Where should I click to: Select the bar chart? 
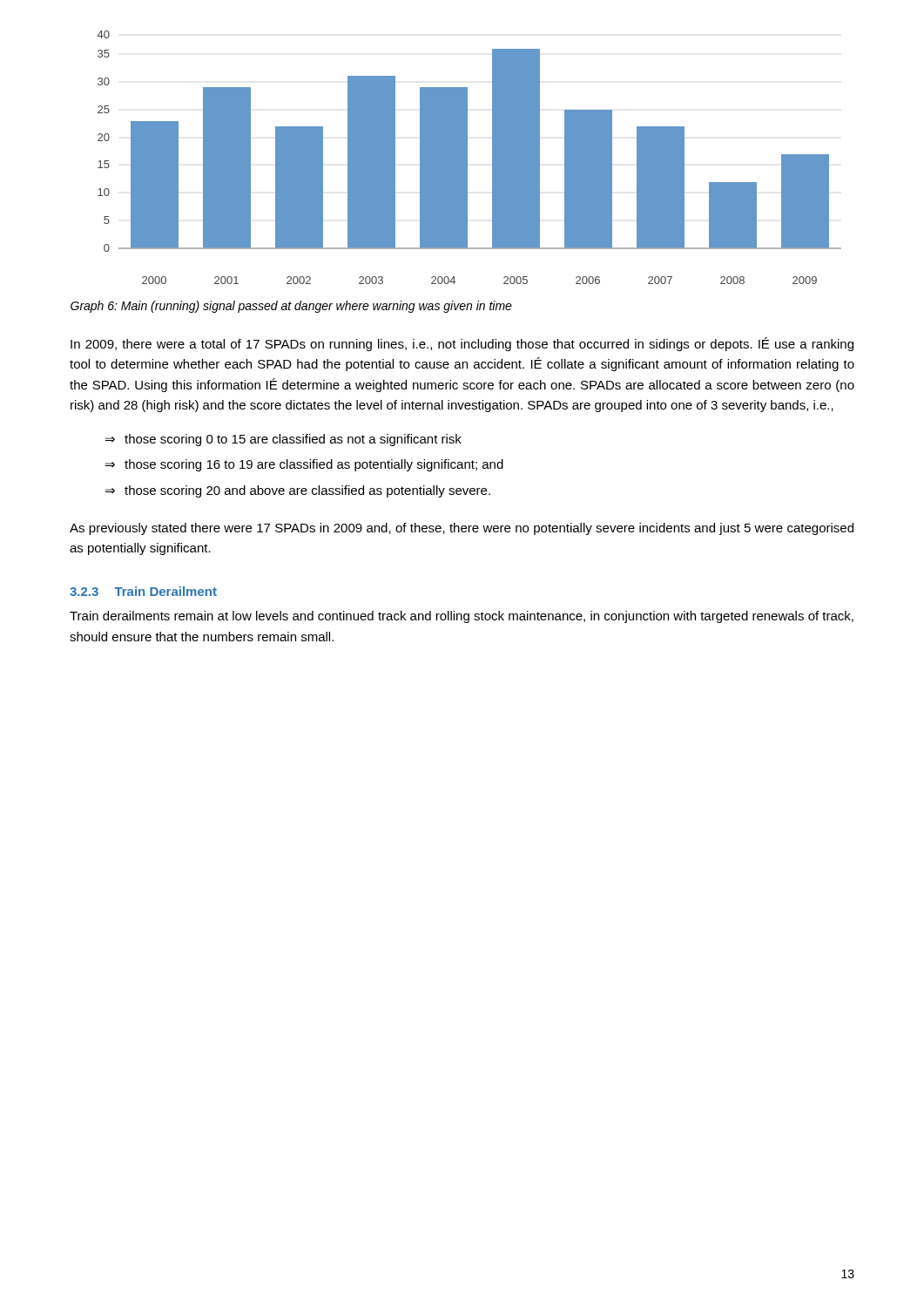(x=462, y=163)
